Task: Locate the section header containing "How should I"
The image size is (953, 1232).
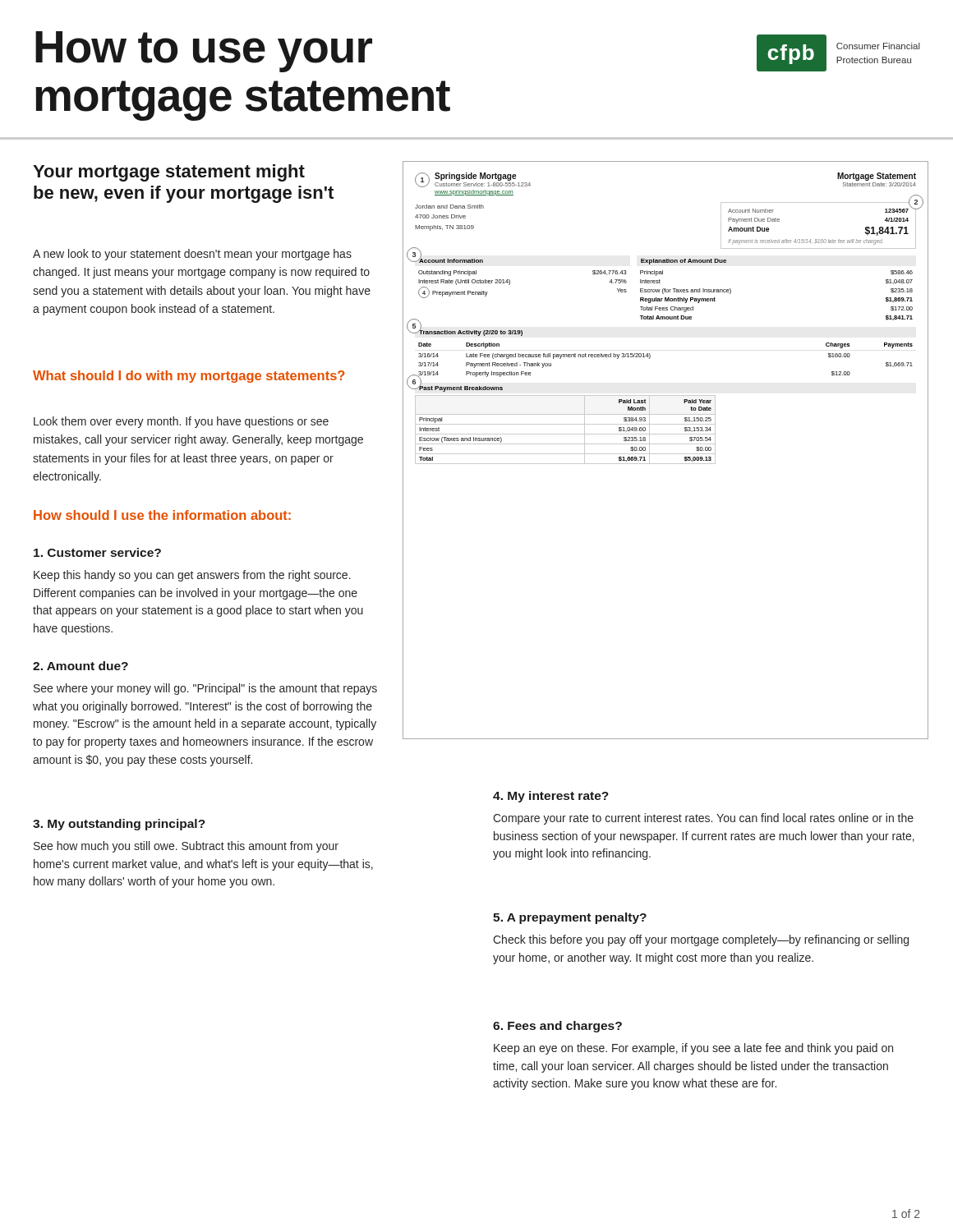Action: [205, 515]
